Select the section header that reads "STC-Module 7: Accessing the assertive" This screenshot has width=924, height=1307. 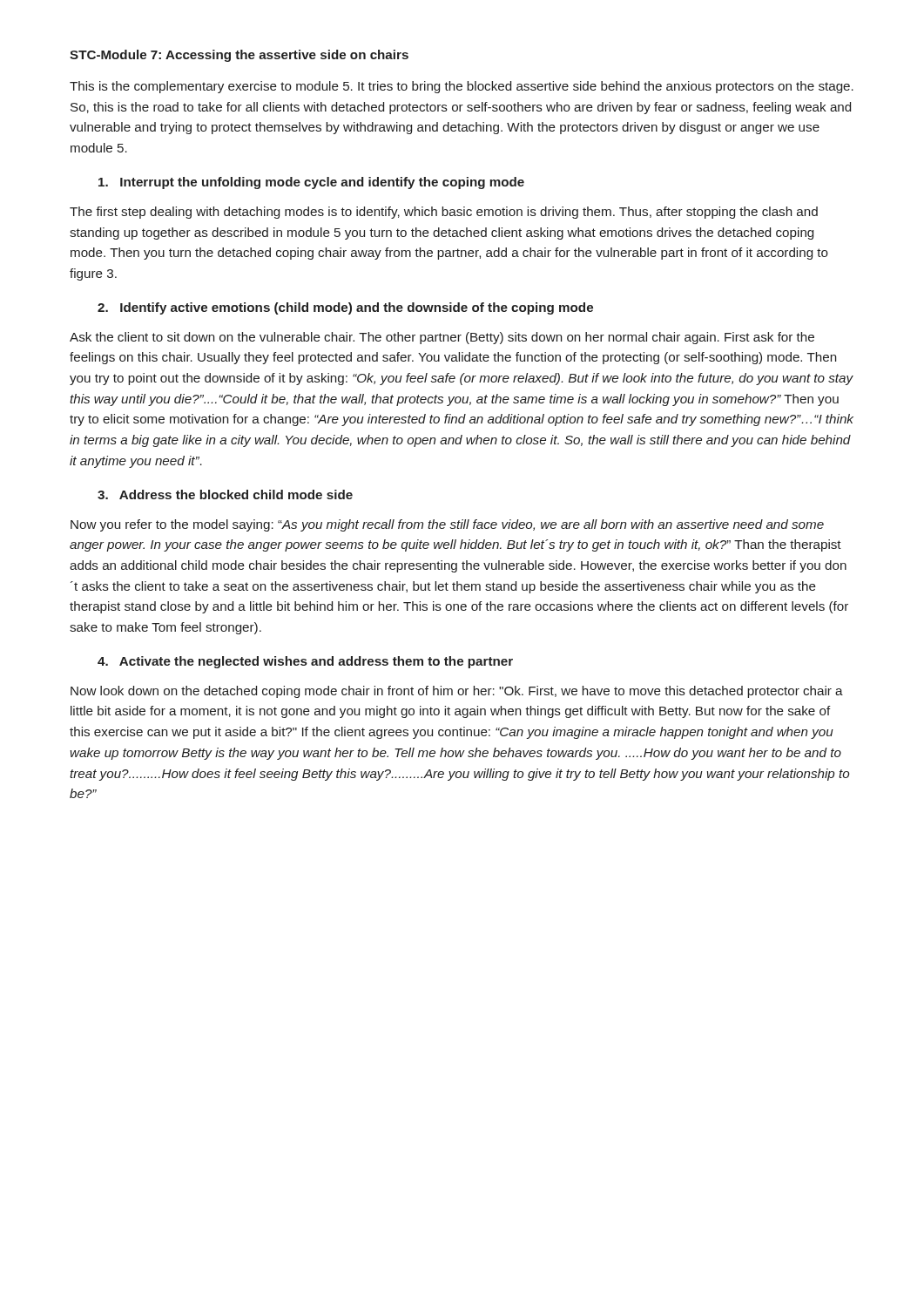click(239, 54)
